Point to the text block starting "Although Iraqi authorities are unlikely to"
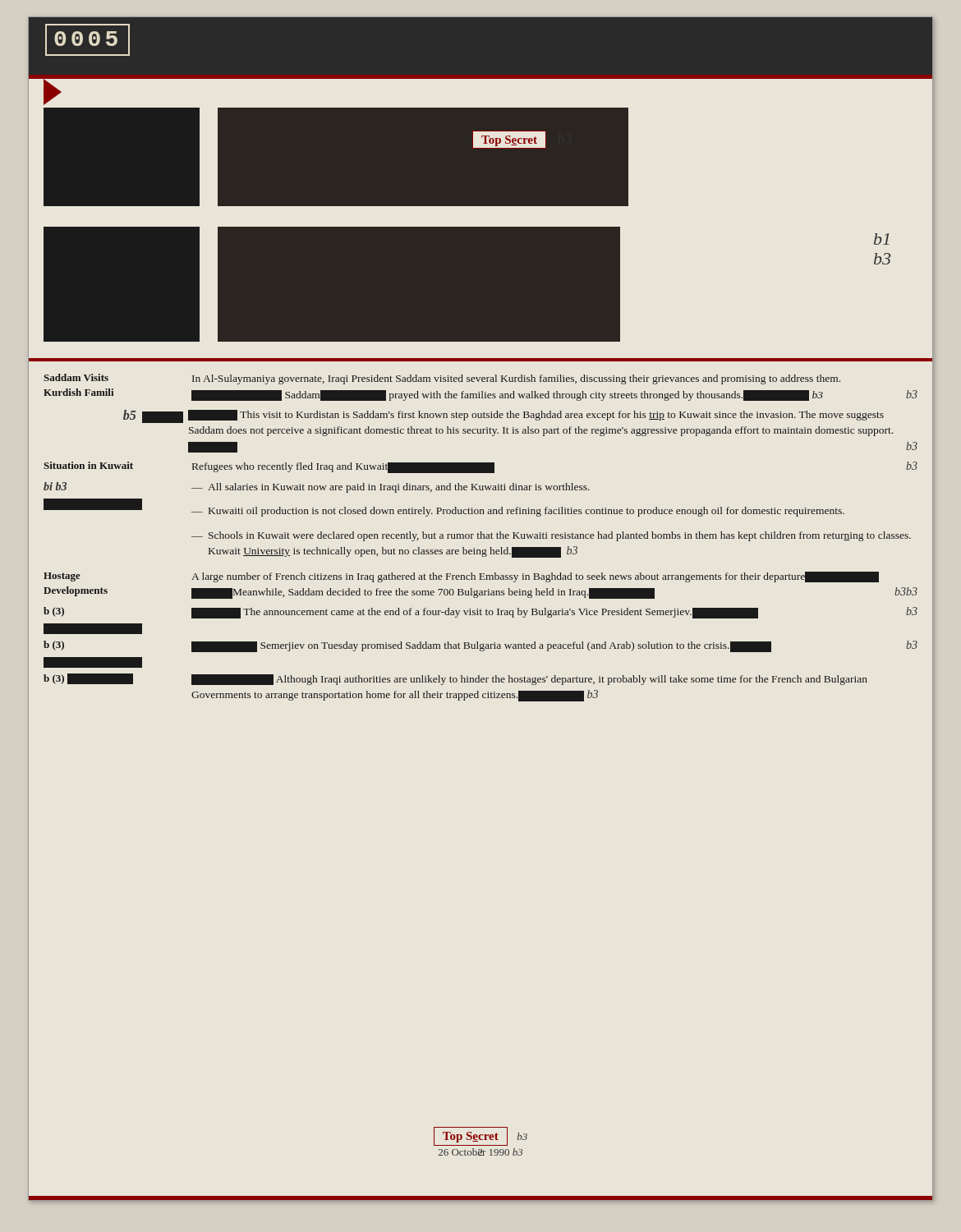Viewport: 961px width, 1232px height. pos(529,687)
